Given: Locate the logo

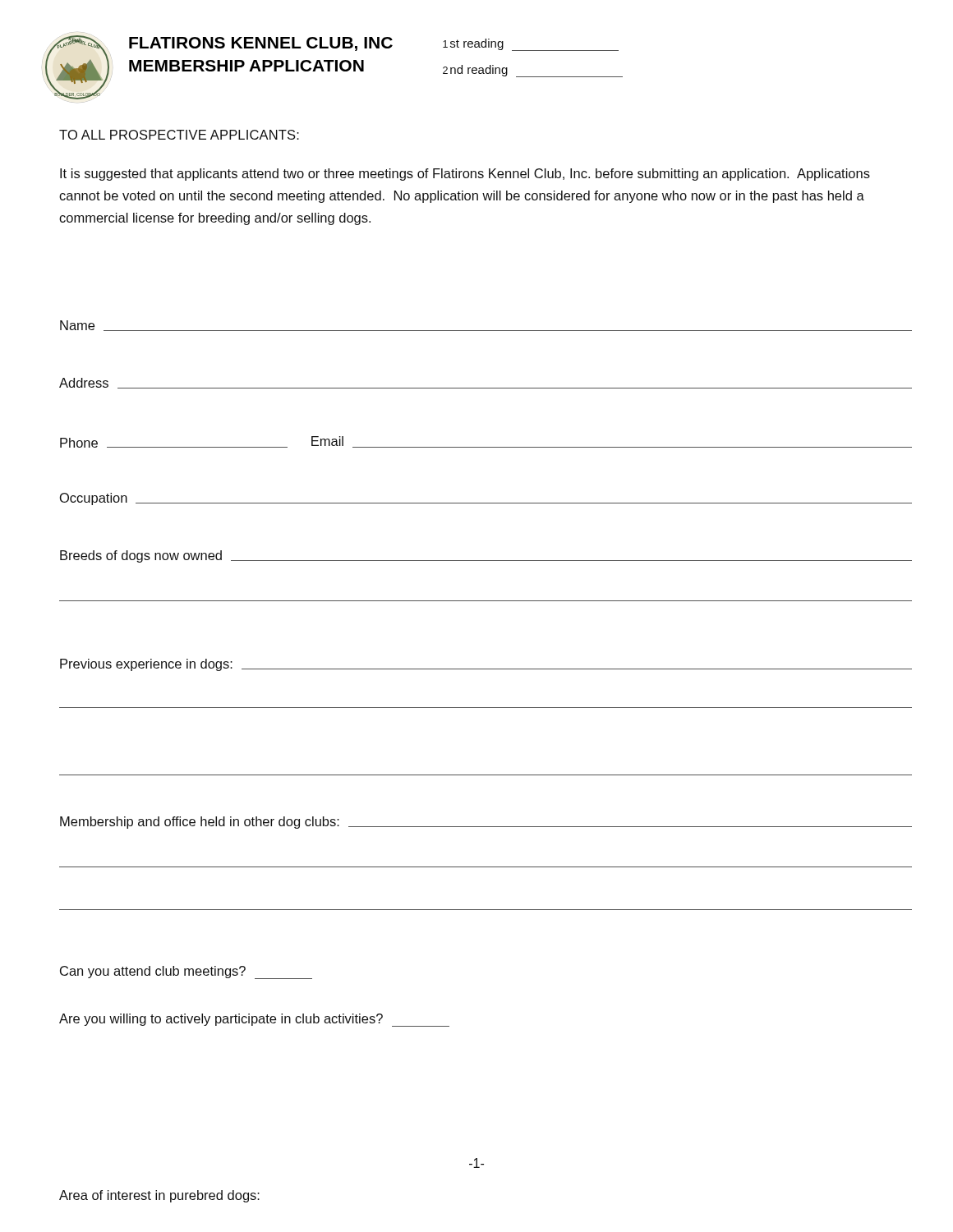Looking at the screenshot, I should (x=77, y=67).
